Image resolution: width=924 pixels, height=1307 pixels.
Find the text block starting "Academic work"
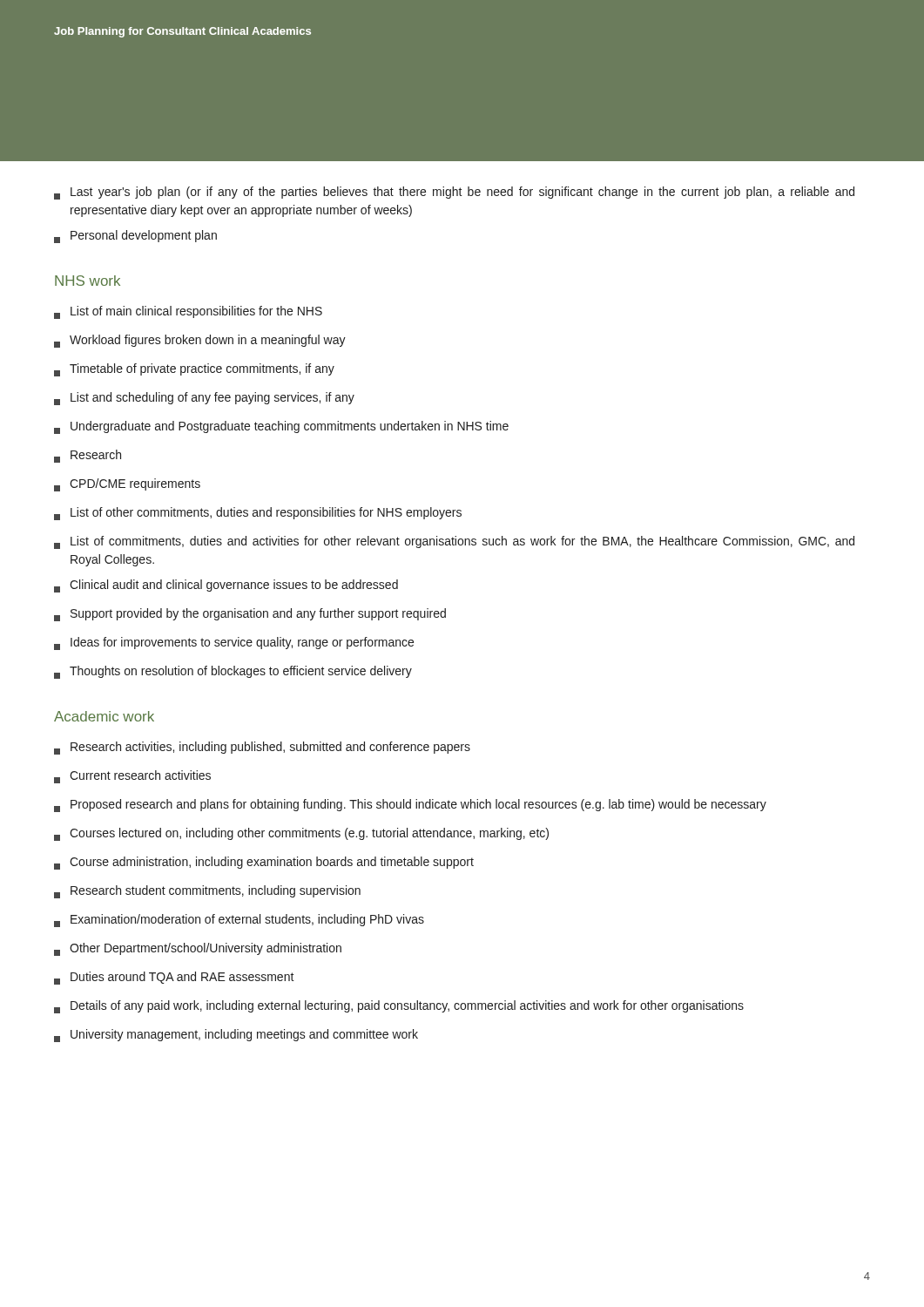104,717
